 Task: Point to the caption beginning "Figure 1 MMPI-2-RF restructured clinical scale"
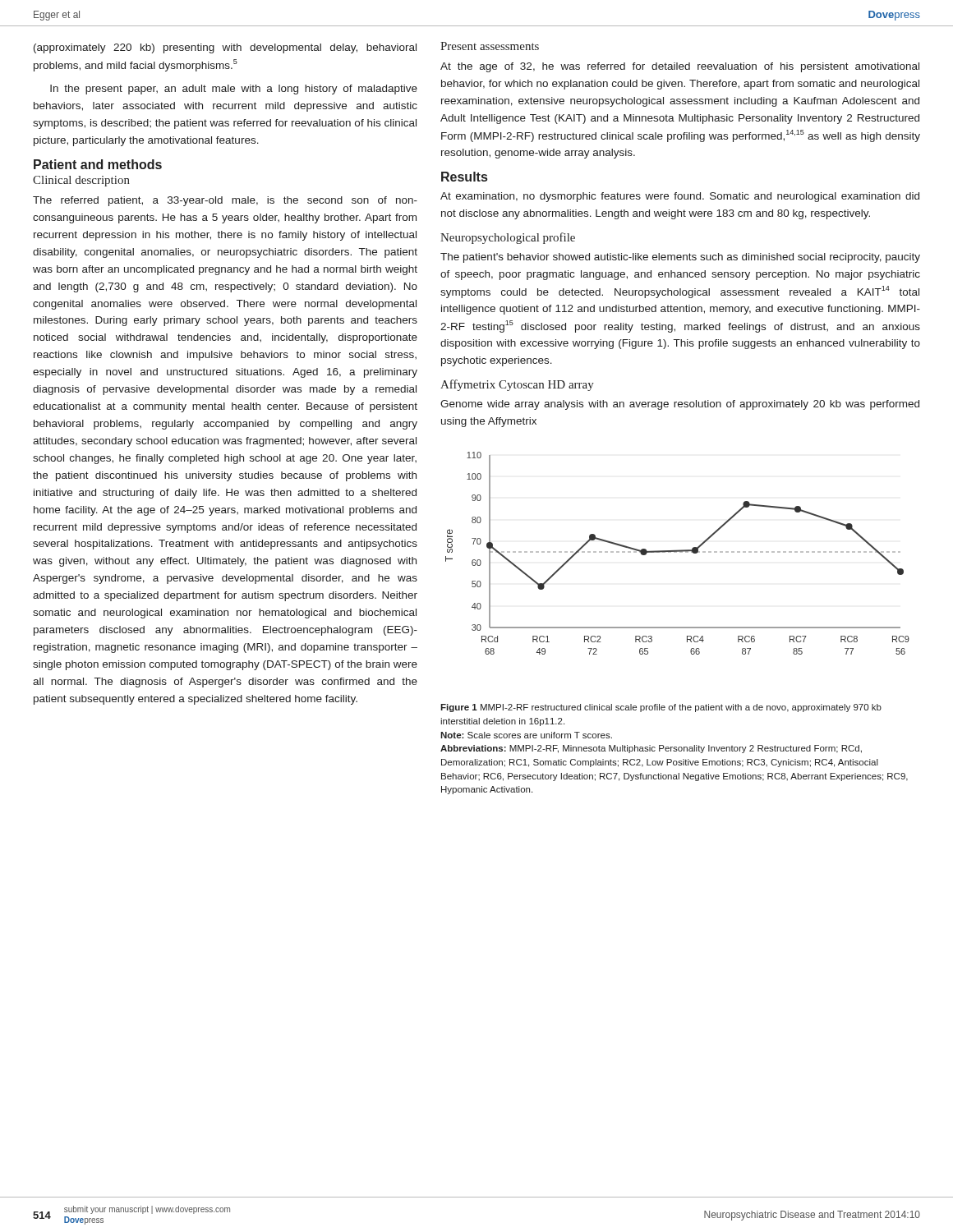point(674,748)
